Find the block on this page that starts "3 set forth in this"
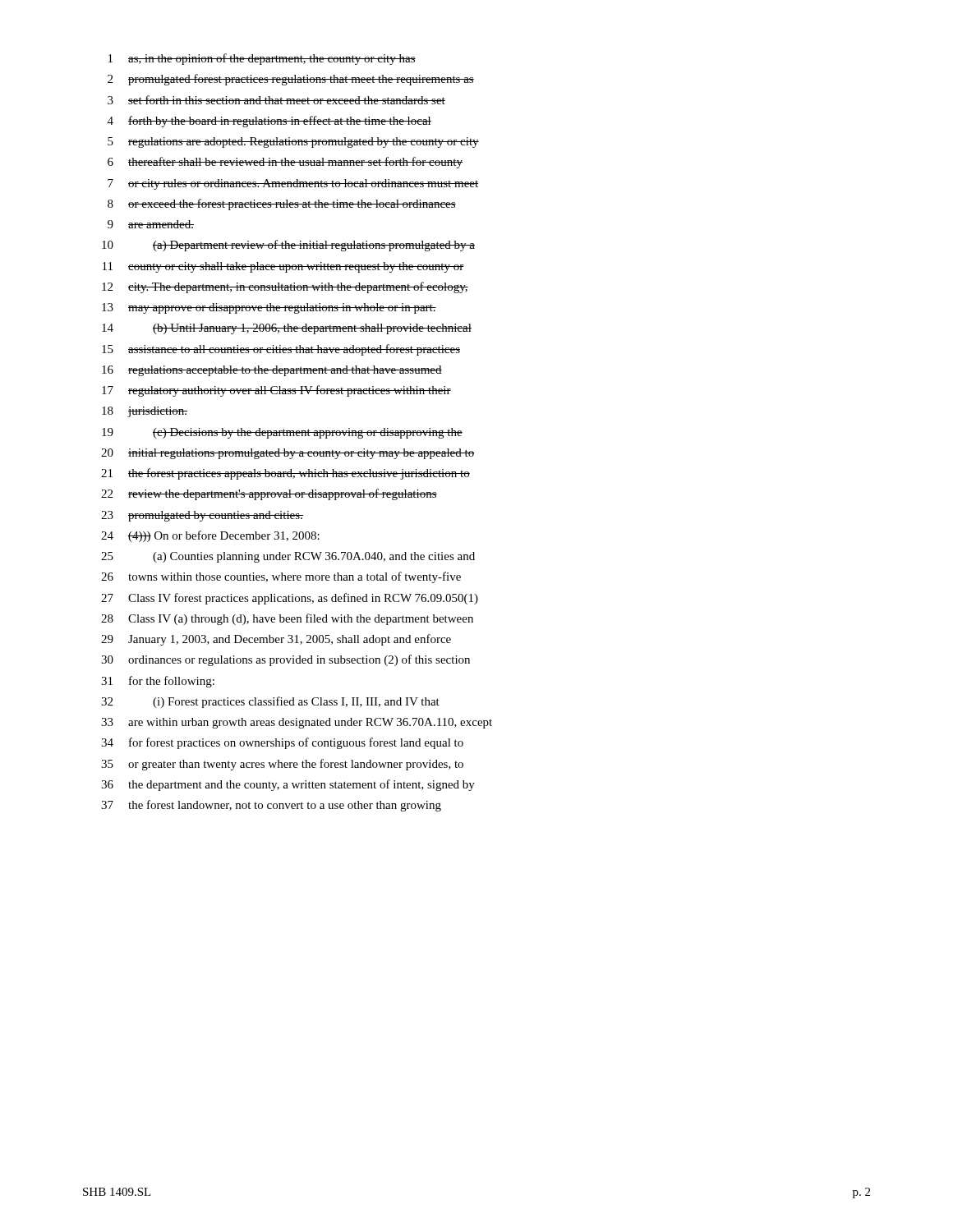The width and height of the screenshot is (953, 1232). click(x=276, y=100)
